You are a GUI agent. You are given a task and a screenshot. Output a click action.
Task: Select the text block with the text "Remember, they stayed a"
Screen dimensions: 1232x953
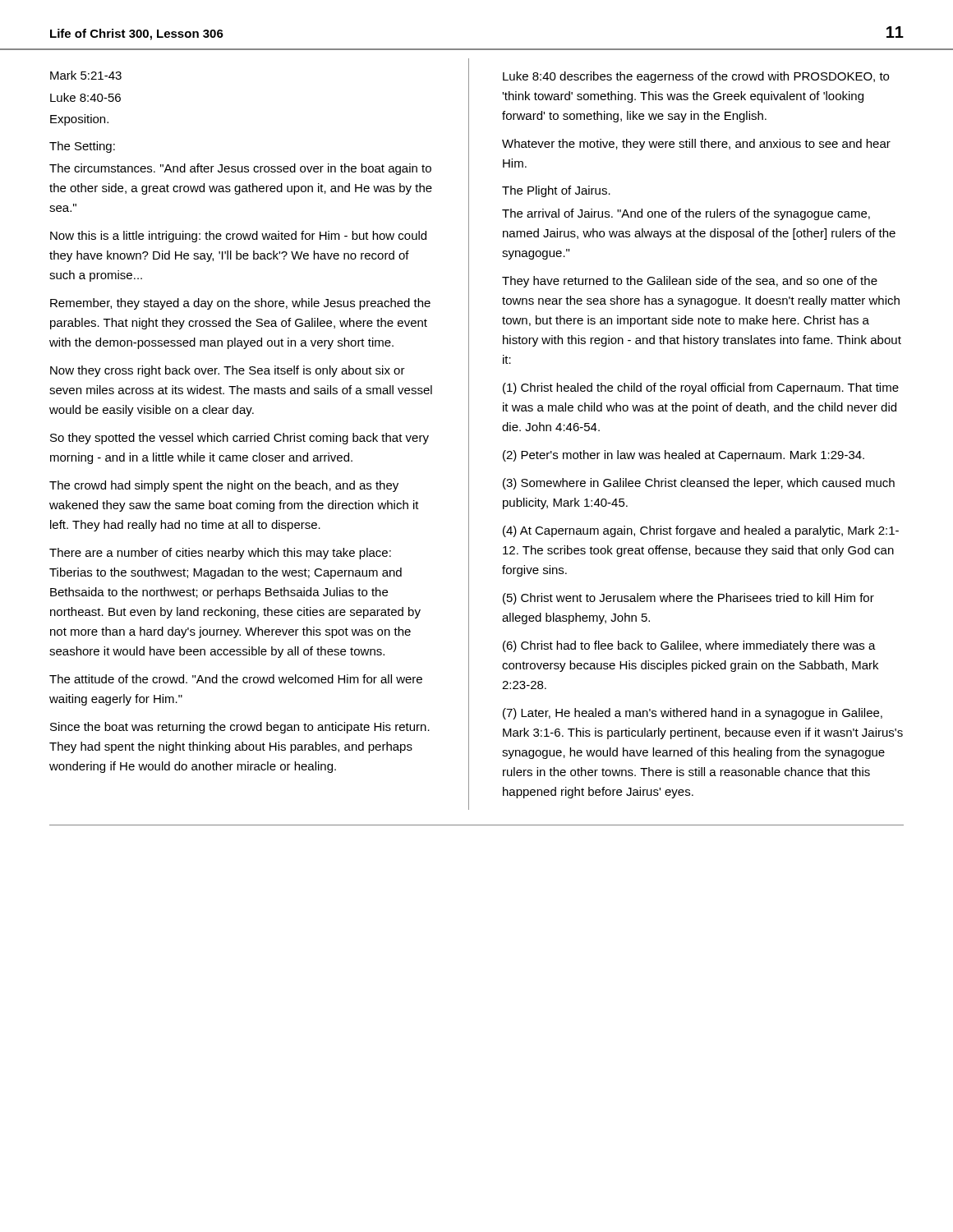tap(240, 322)
